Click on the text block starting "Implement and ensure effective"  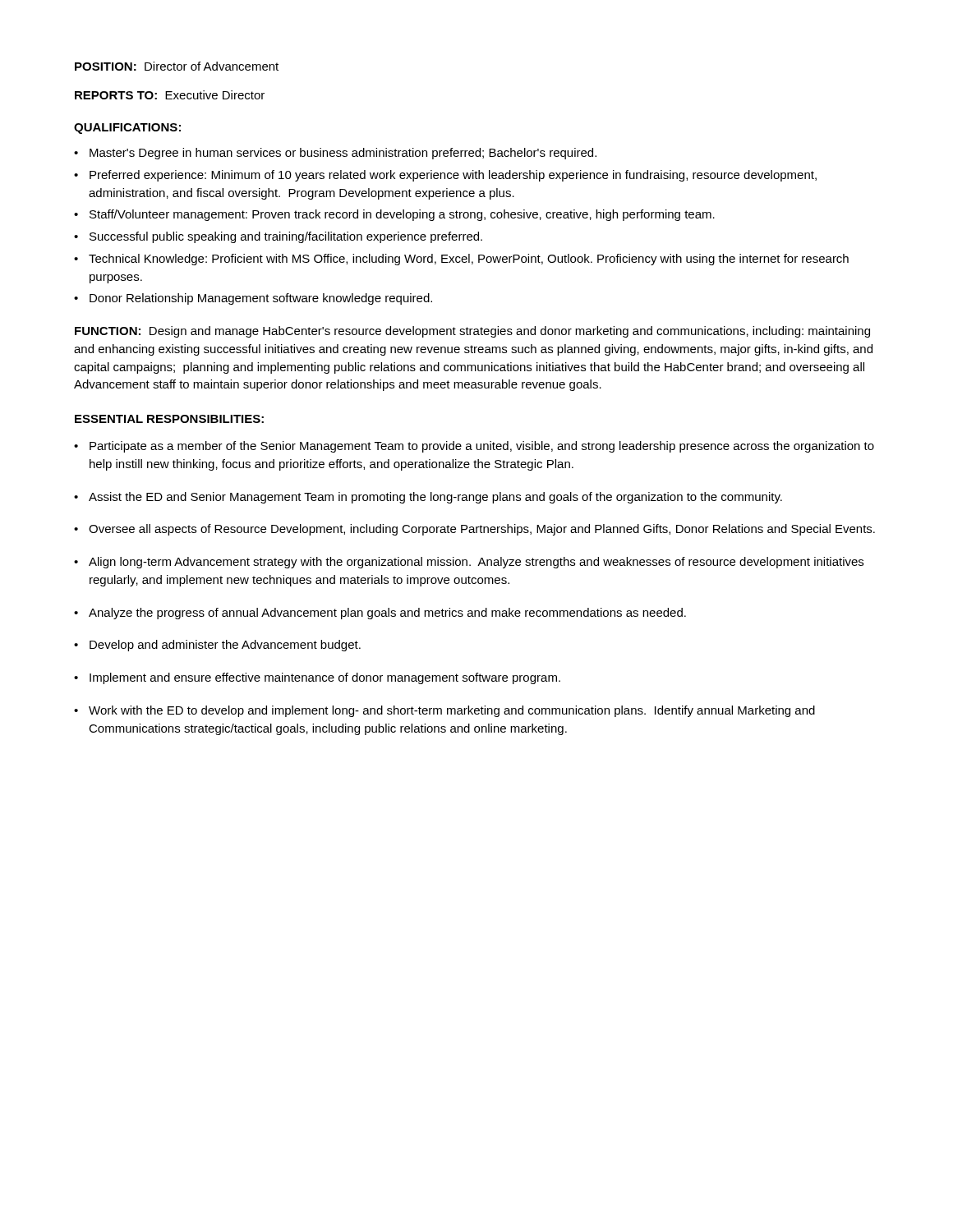click(325, 677)
